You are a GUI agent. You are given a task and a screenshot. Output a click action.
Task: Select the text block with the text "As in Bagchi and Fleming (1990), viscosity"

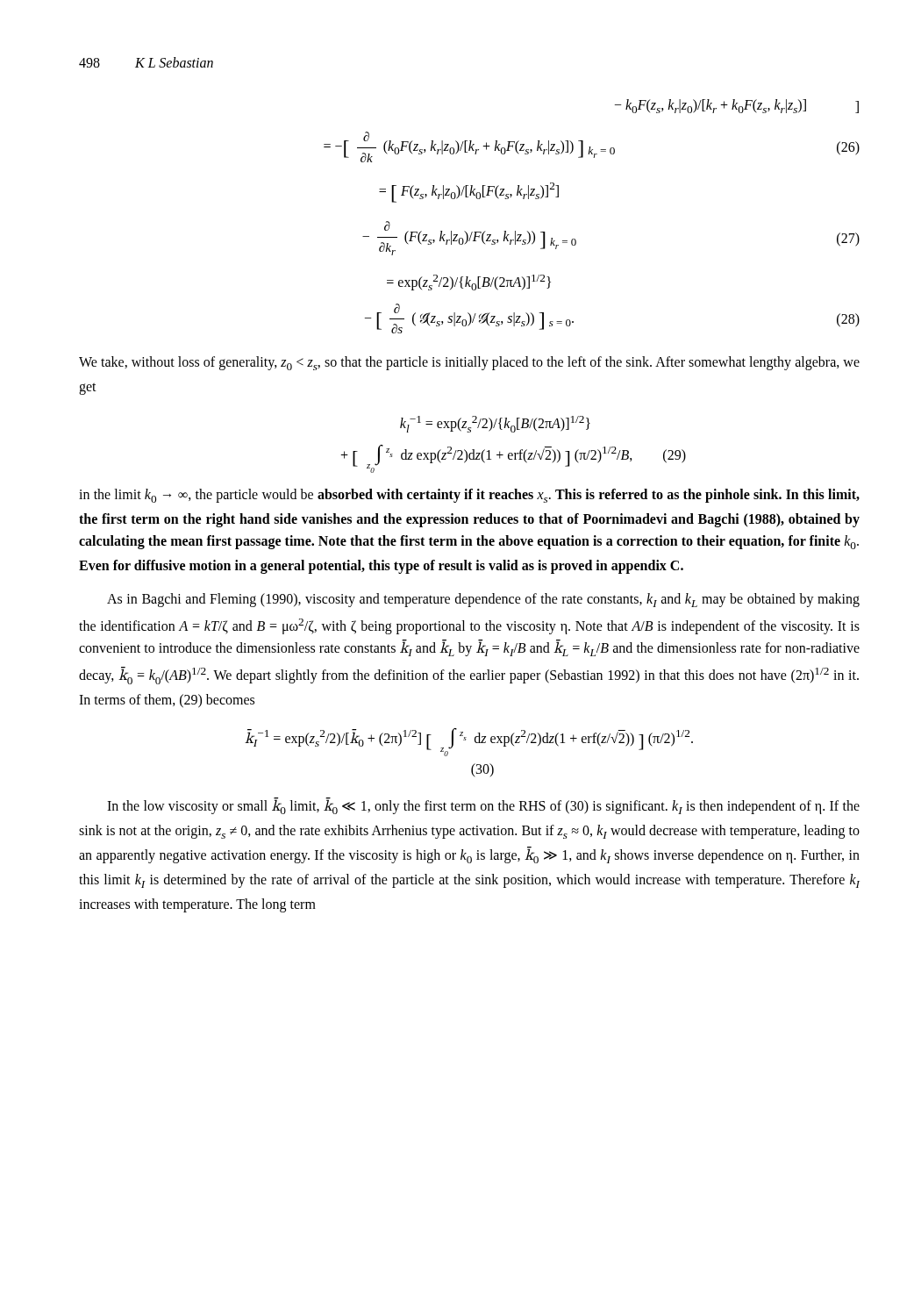click(469, 650)
